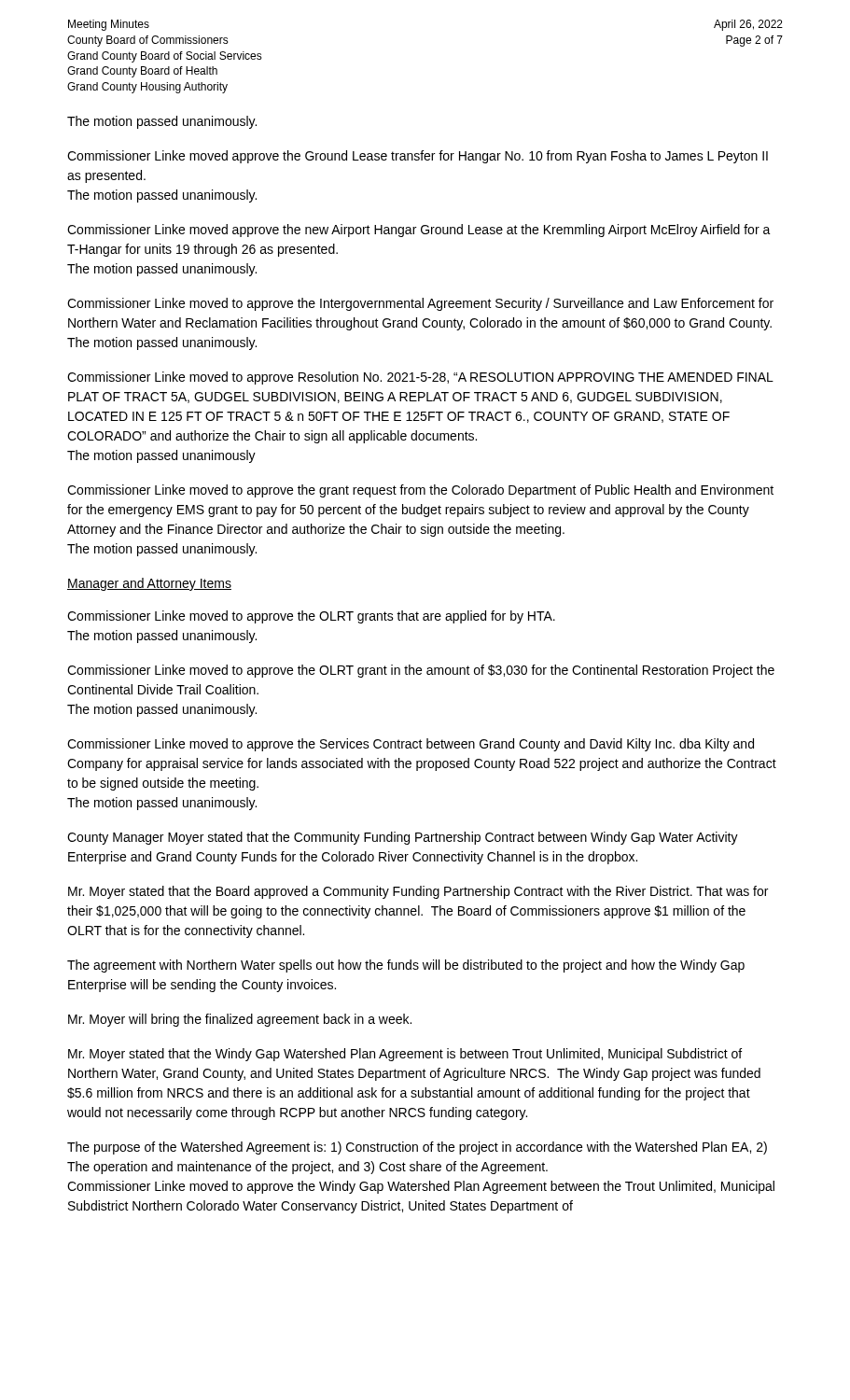Image resolution: width=850 pixels, height=1400 pixels.
Task: Click on the text block that says "Commissioner Linke moved to approve the grant request"
Action: point(420,519)
